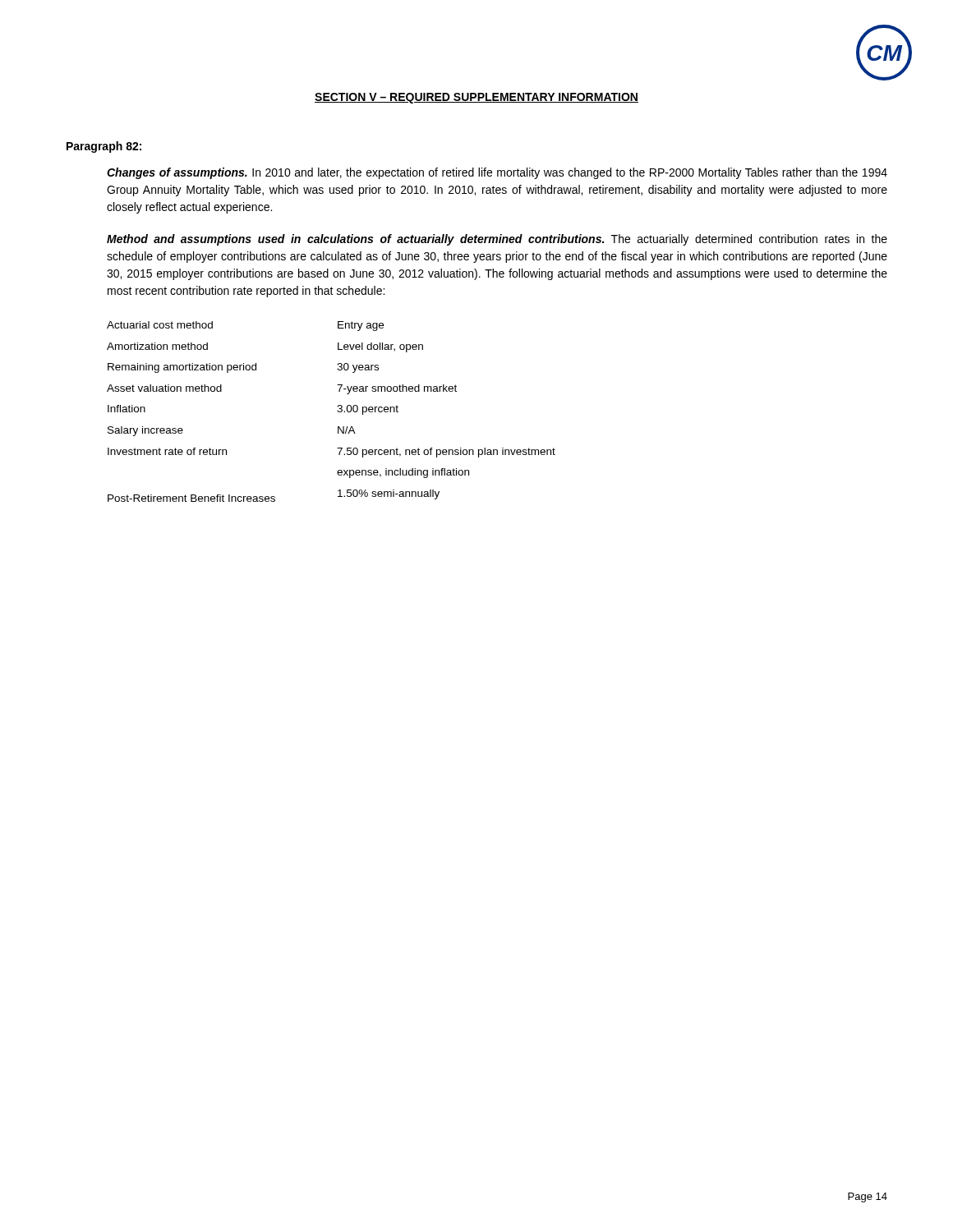Select the section header
This screenshot has height=1232, width=953.
pos(476,97)
